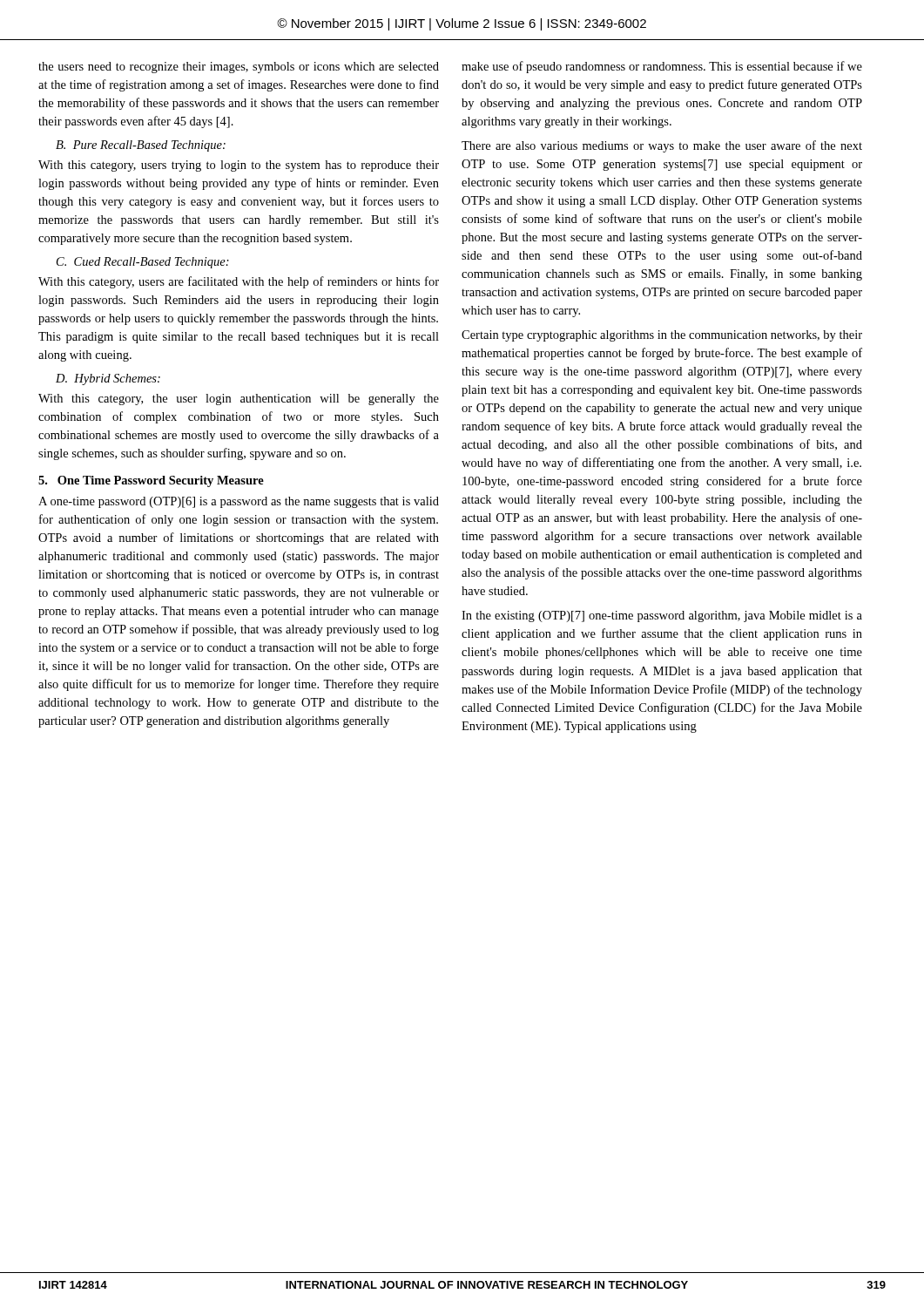Locate the block starting "D. Hybrid Schemes:"
The width and height of the screenshot is (924, 1307).
pyautogui.click(x=108, y=378)
